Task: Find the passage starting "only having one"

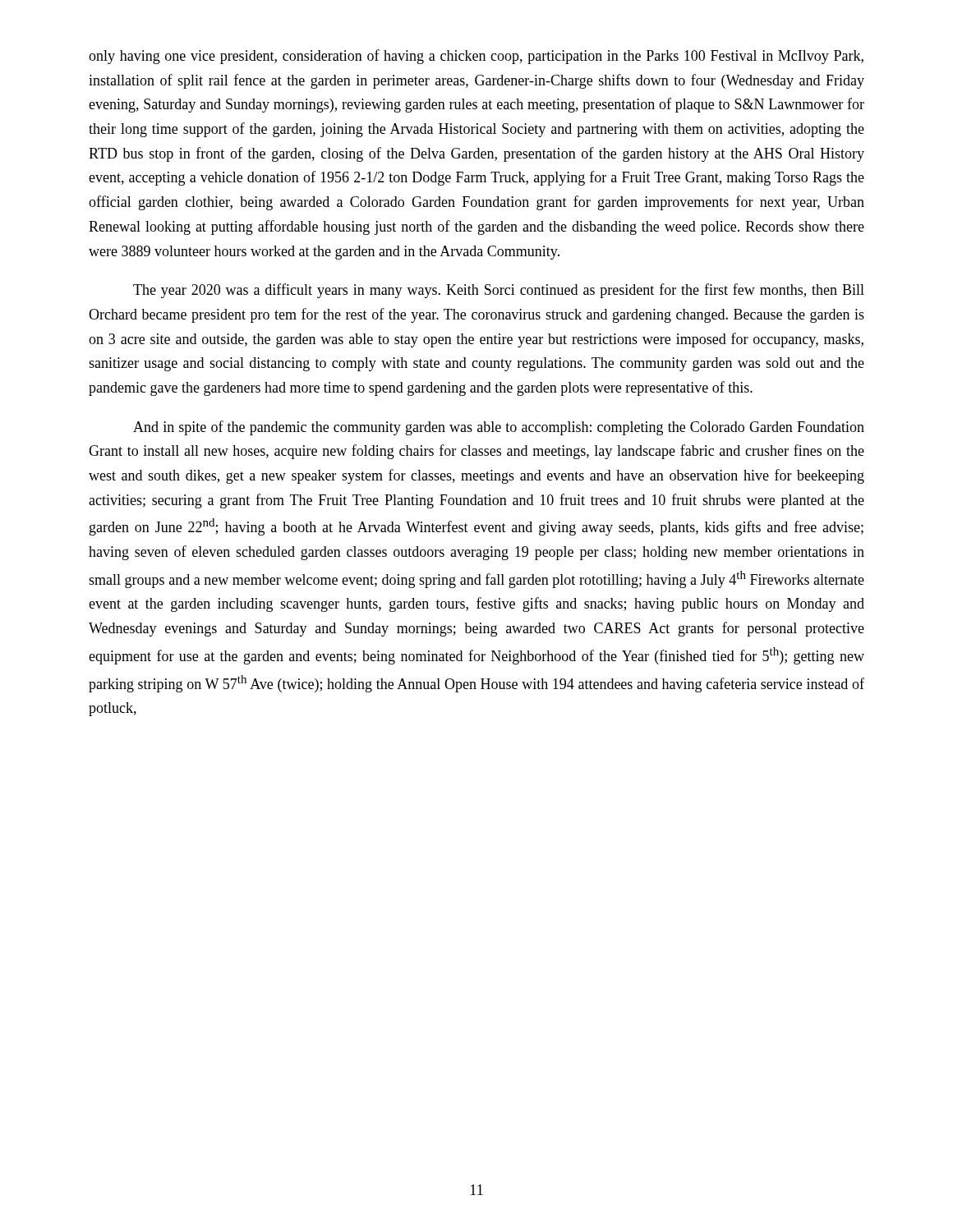Action: 476,154
